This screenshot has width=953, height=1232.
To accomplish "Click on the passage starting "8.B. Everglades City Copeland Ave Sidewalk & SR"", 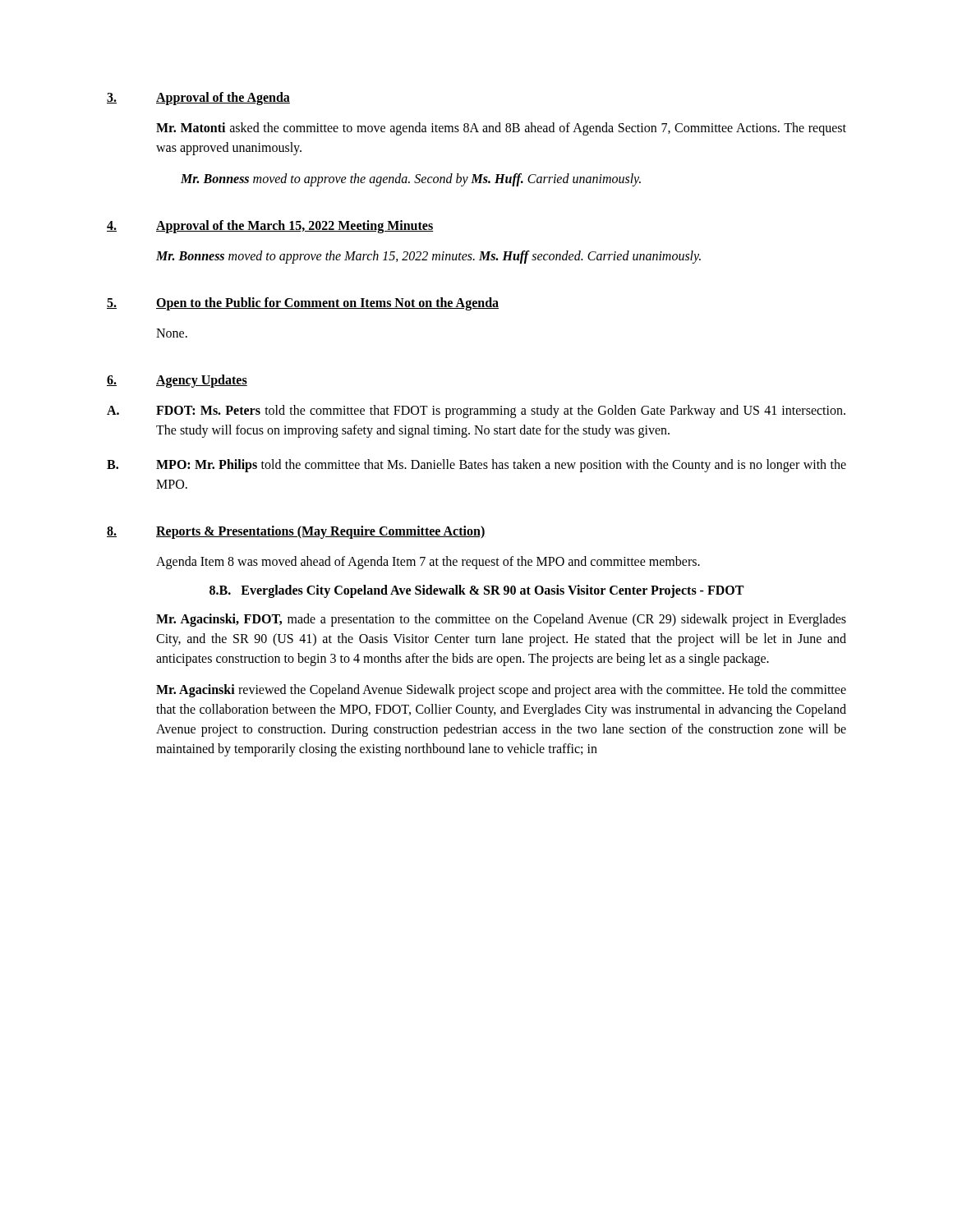I will coord(476,590).
